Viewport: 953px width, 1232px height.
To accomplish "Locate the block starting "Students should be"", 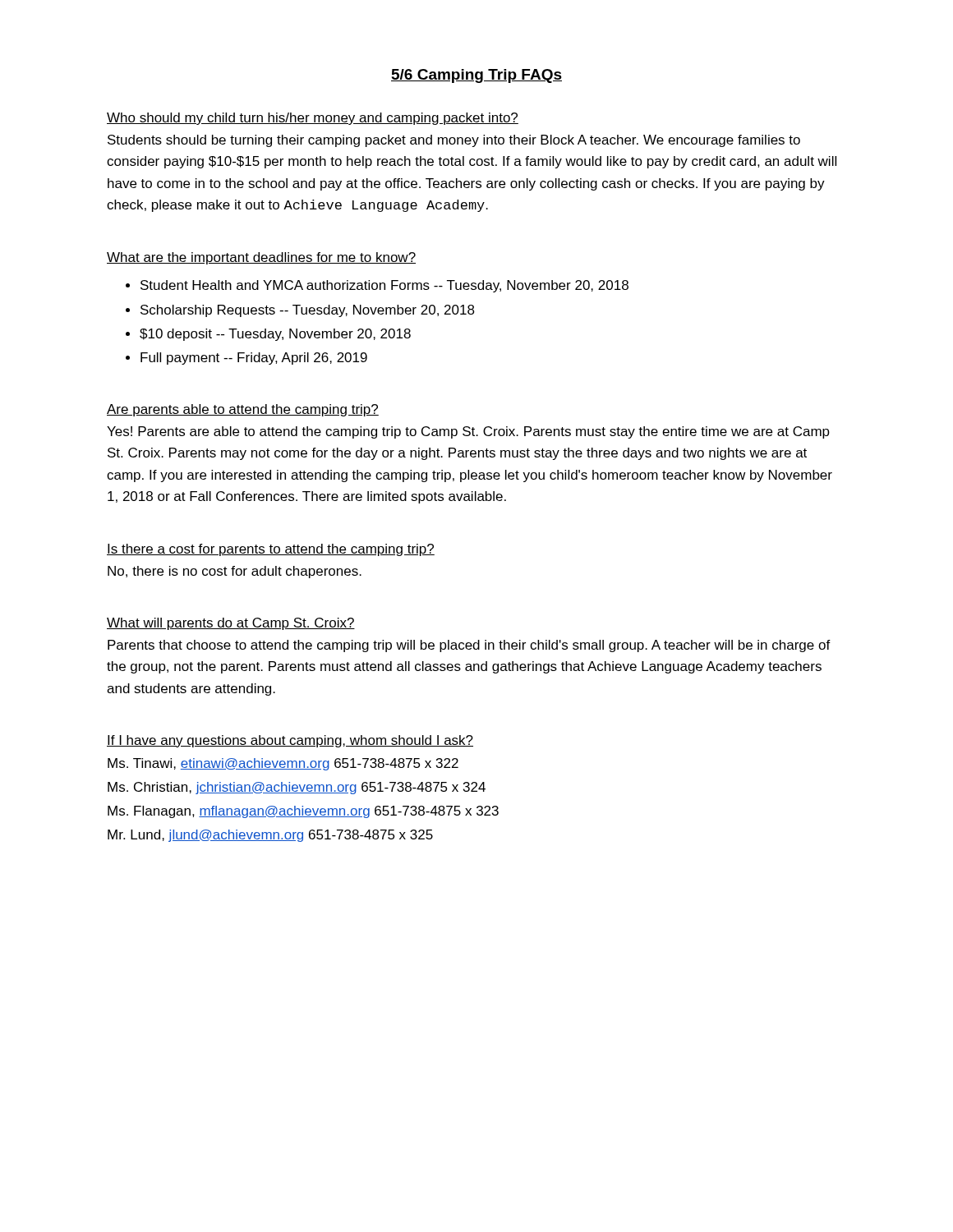I will 472,173.
